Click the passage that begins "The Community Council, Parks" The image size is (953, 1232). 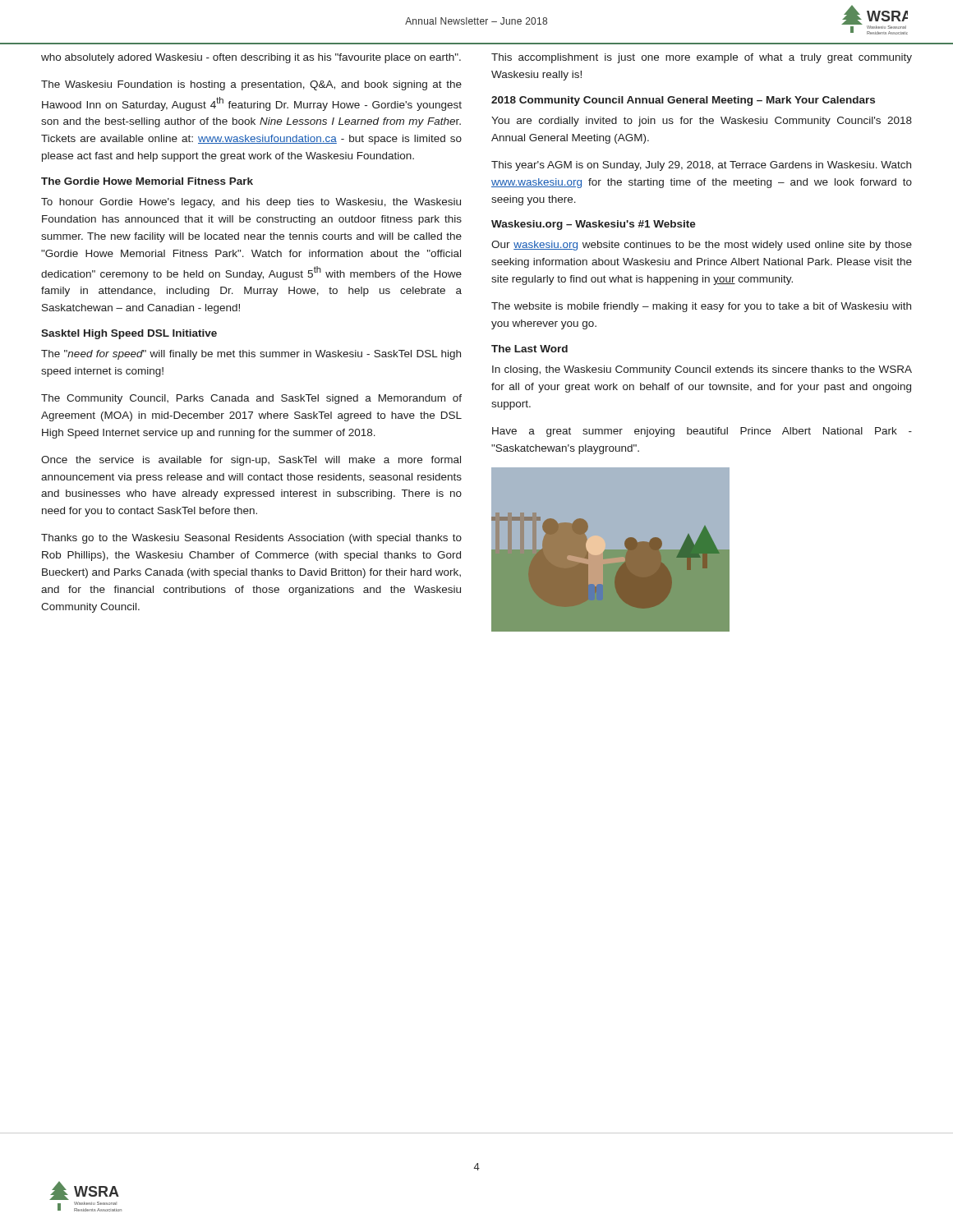(251, 415)
